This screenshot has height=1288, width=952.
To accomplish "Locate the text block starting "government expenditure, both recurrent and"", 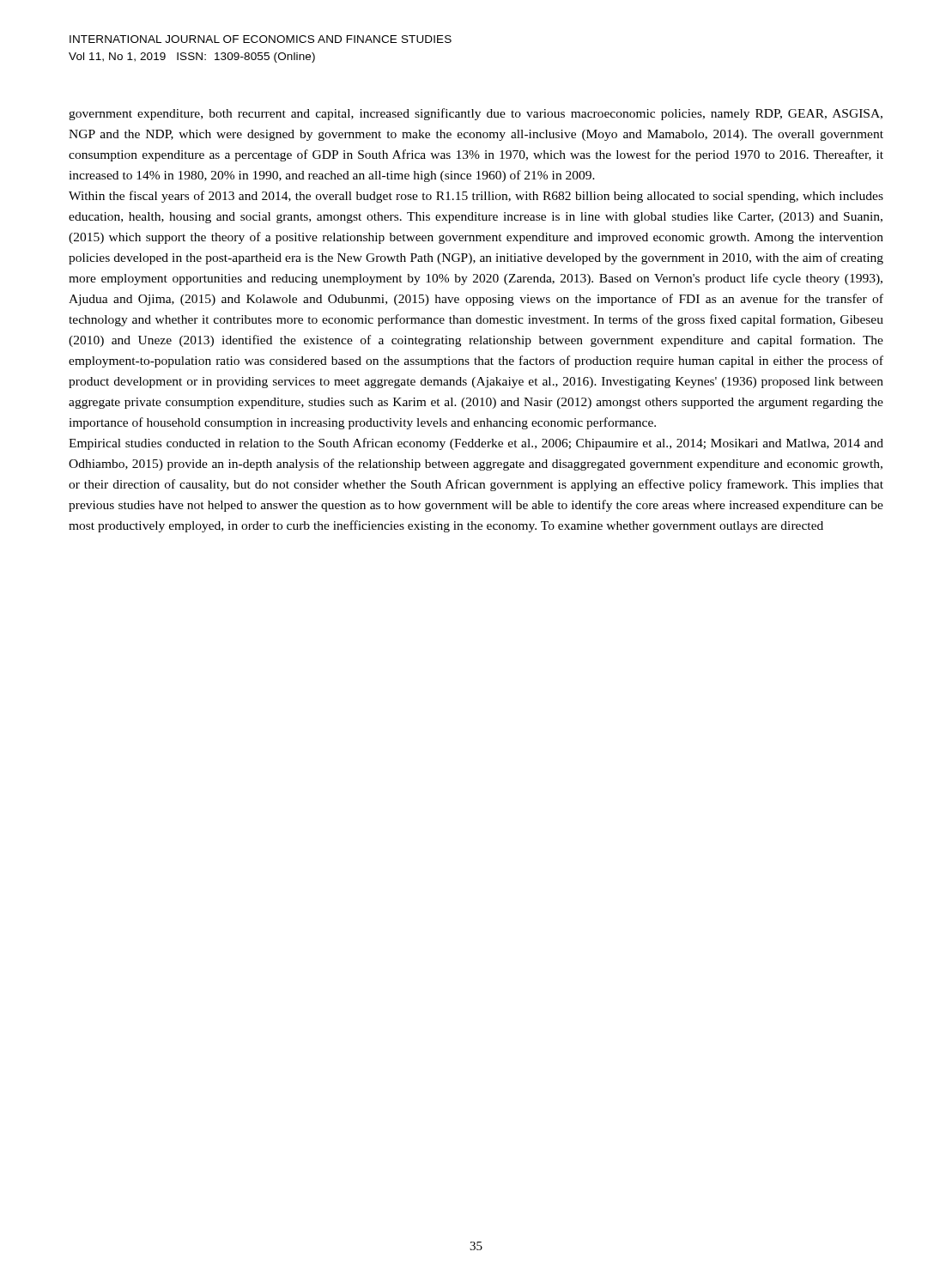I will tap(476, 144).
